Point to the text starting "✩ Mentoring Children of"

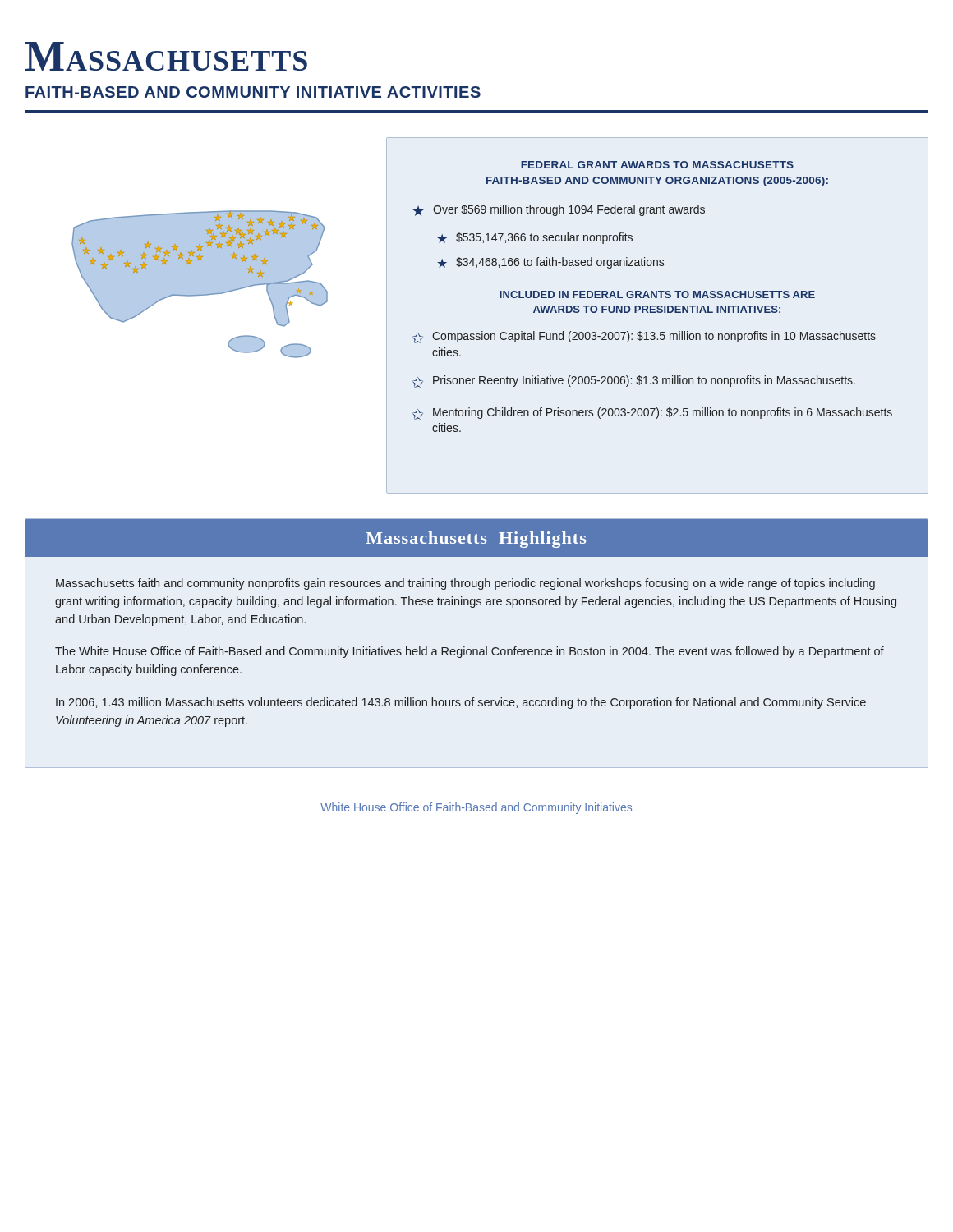coord(657,421)
